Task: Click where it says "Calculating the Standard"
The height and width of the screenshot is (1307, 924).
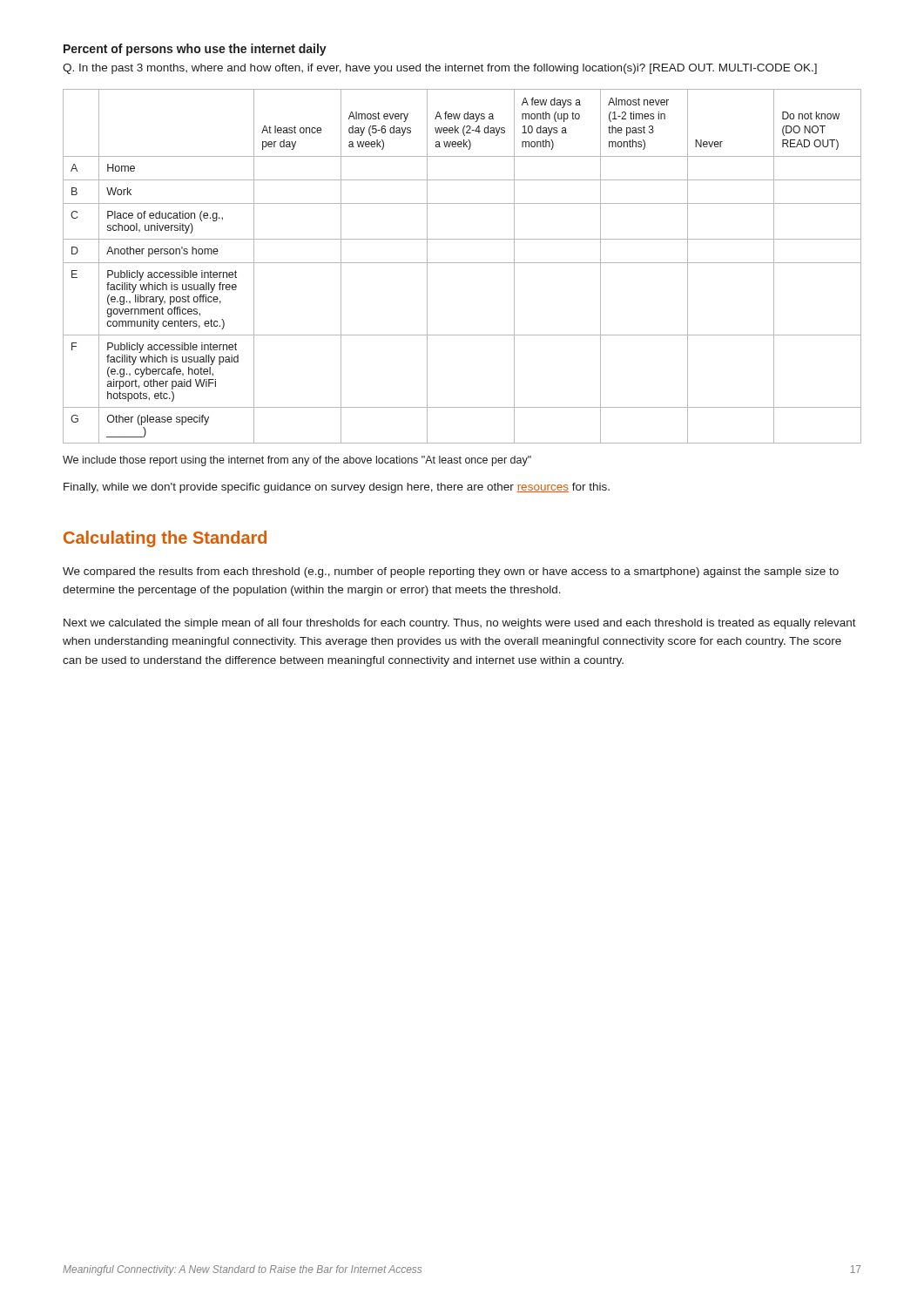Action: 165,537
